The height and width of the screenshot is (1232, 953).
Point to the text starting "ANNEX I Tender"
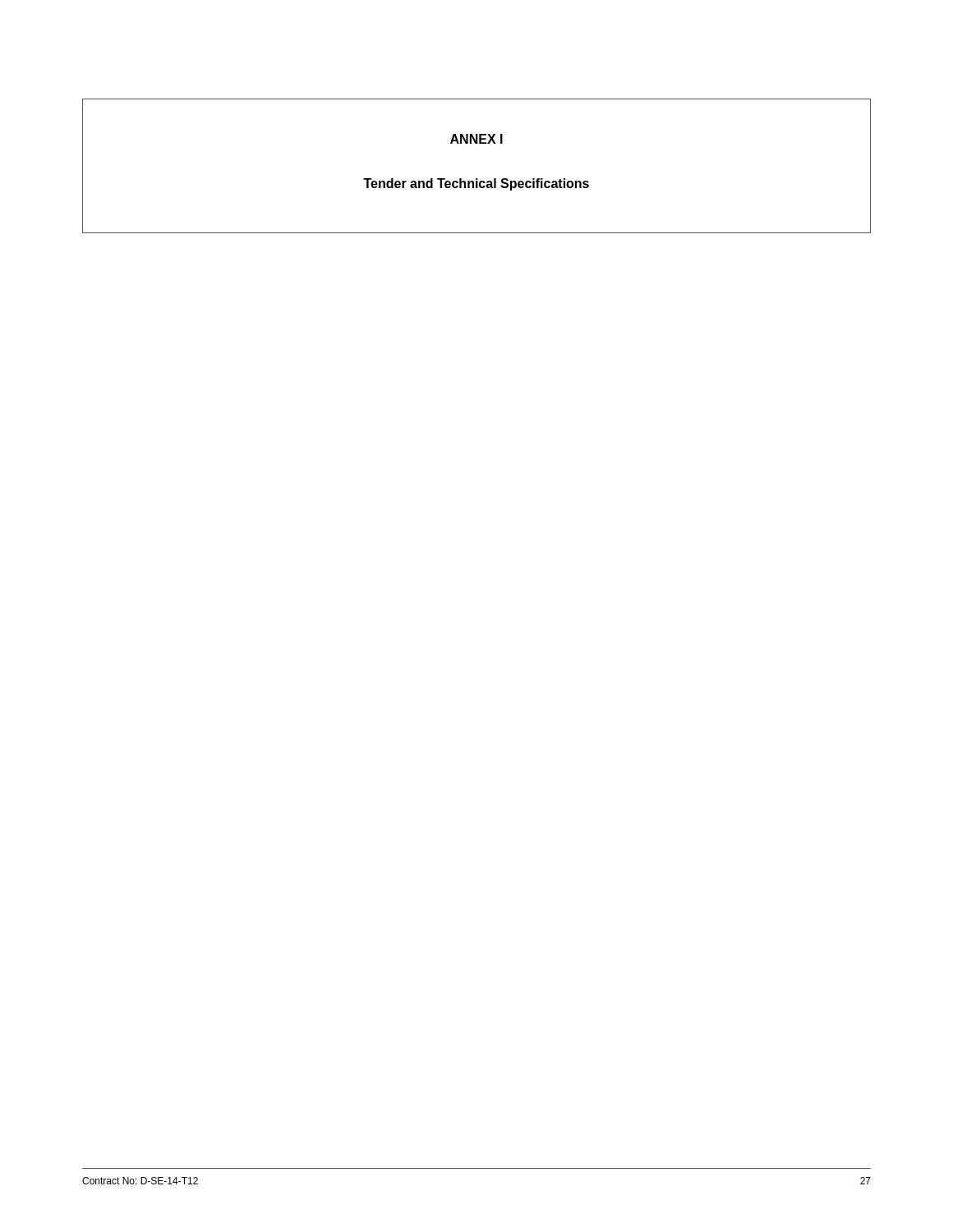tap(476, 139)
